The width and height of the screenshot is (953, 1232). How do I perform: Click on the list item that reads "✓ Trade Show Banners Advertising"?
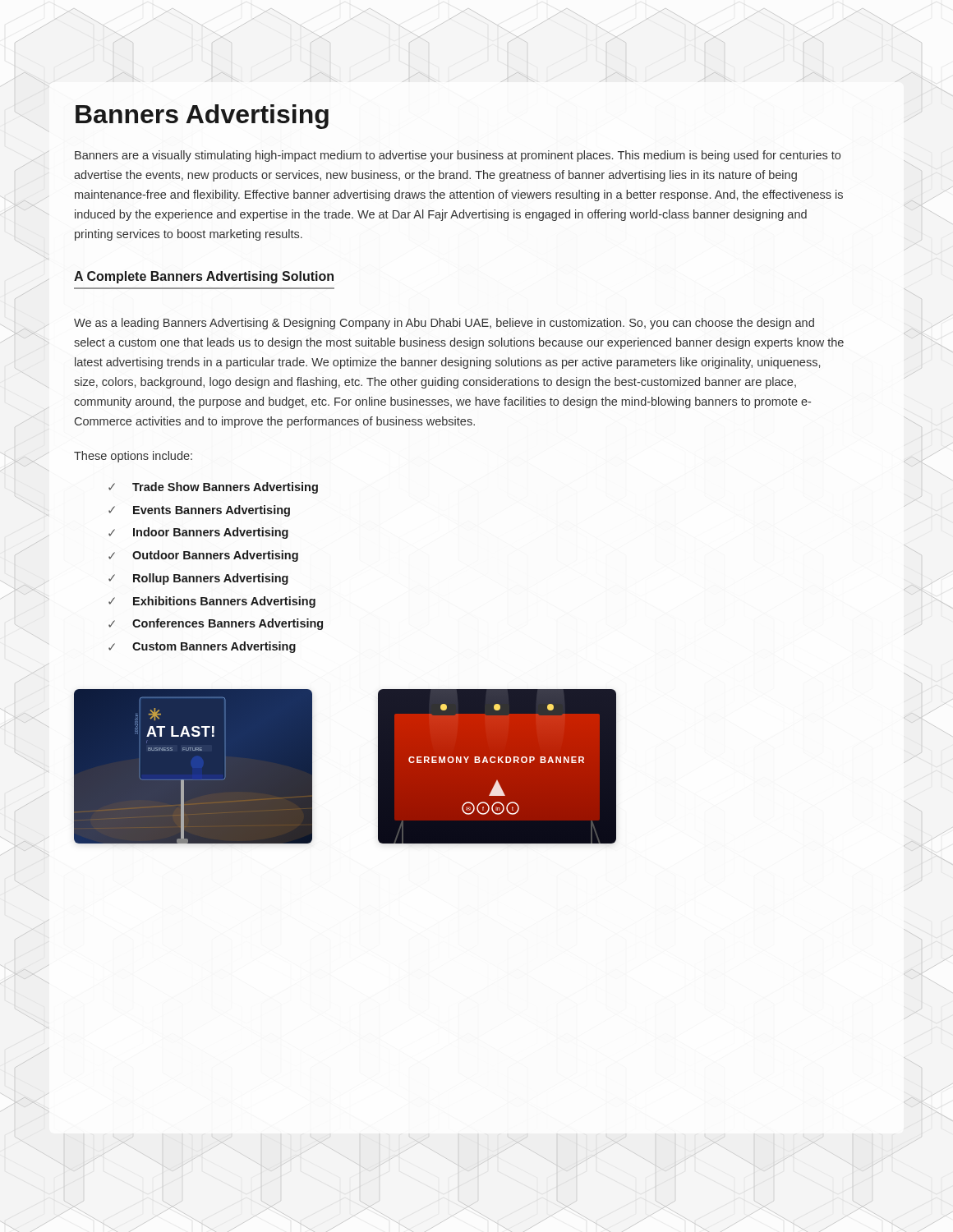click(x=213, y=487)
